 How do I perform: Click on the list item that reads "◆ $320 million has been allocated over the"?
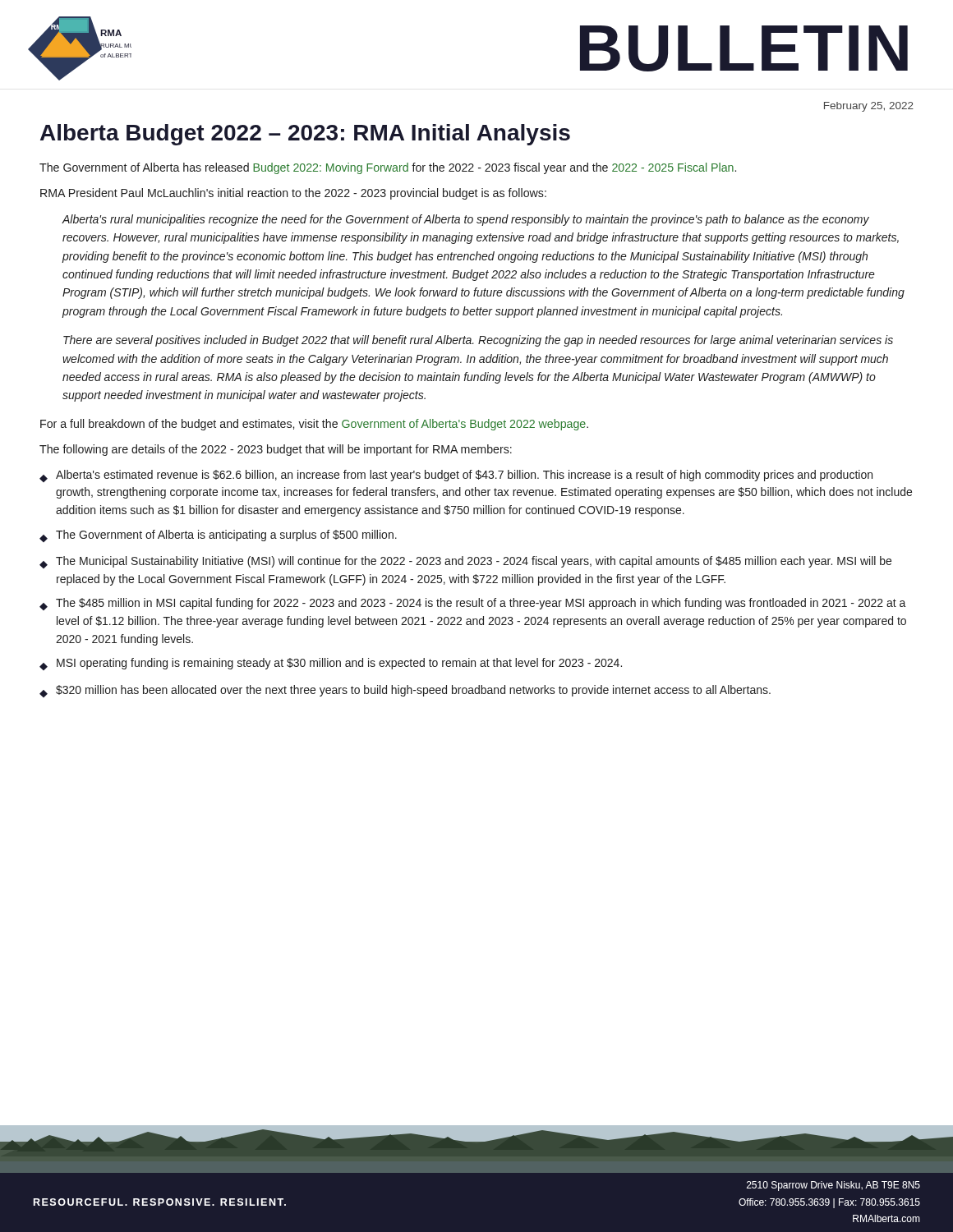point(405,691)
